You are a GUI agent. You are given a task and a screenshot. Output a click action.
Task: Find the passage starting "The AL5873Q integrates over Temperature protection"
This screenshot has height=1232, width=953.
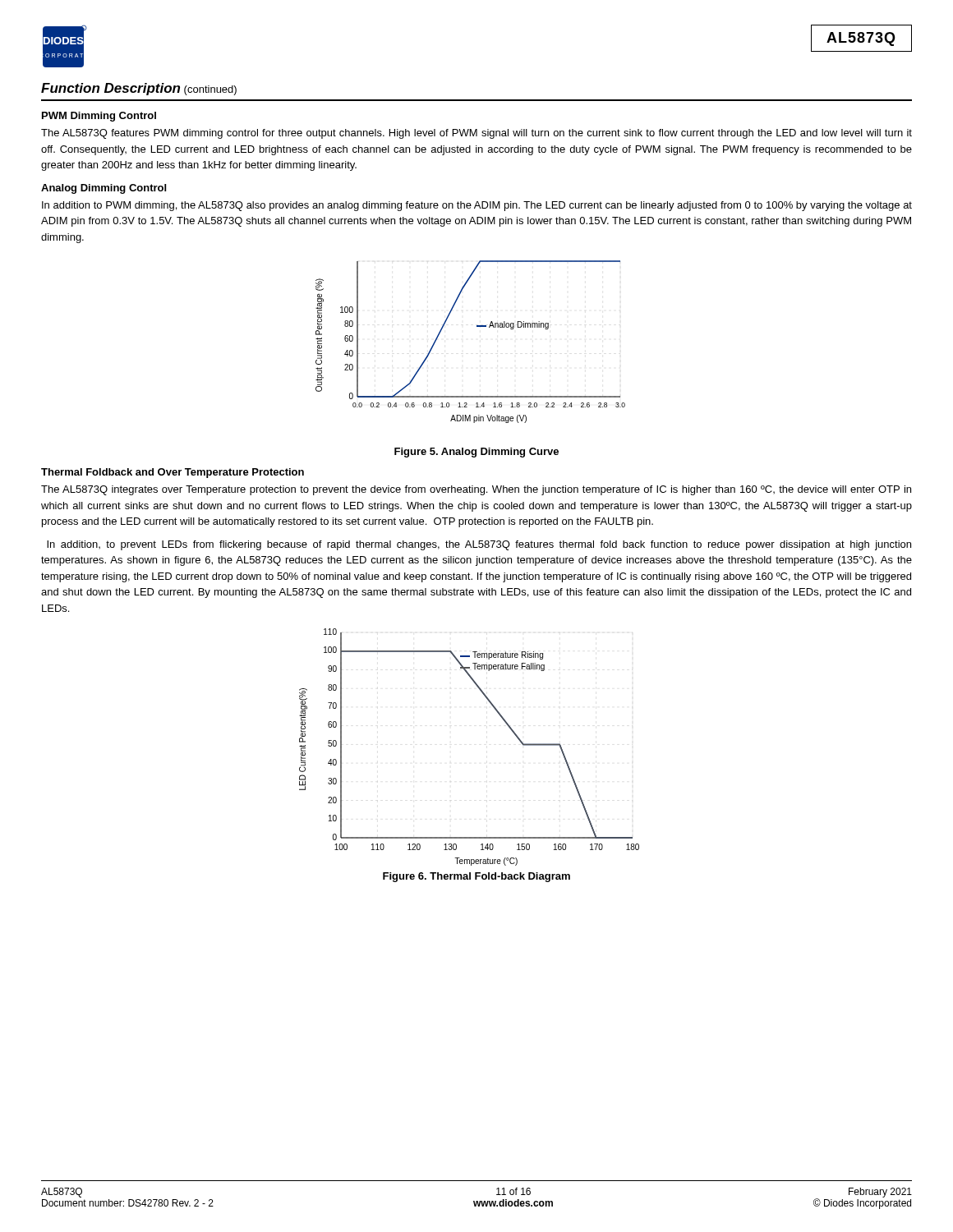pyautogui.click(x=476, y=505)
